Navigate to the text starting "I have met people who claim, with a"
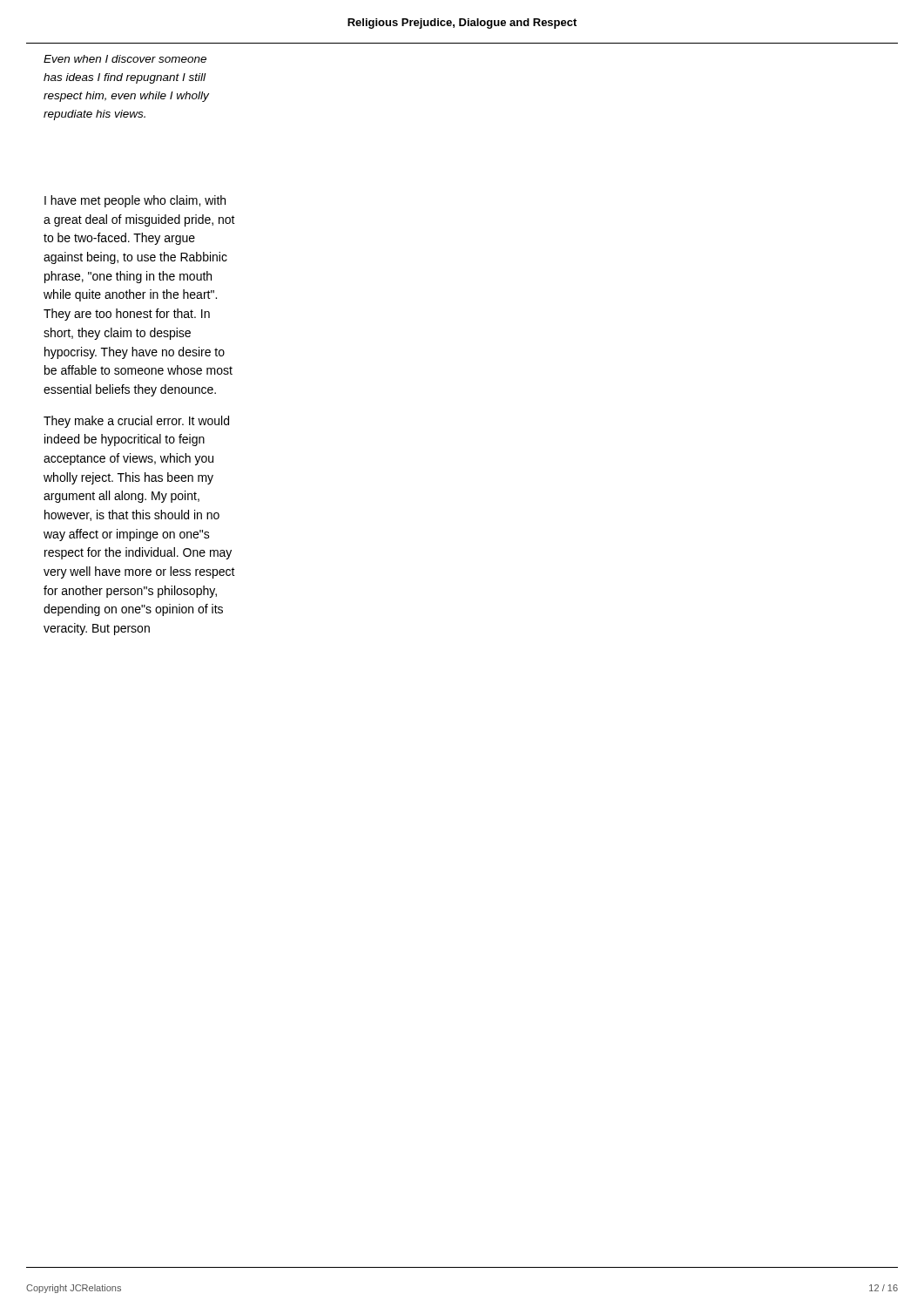The height and width of the screenshot is (1307, 924). coord(139,415)
